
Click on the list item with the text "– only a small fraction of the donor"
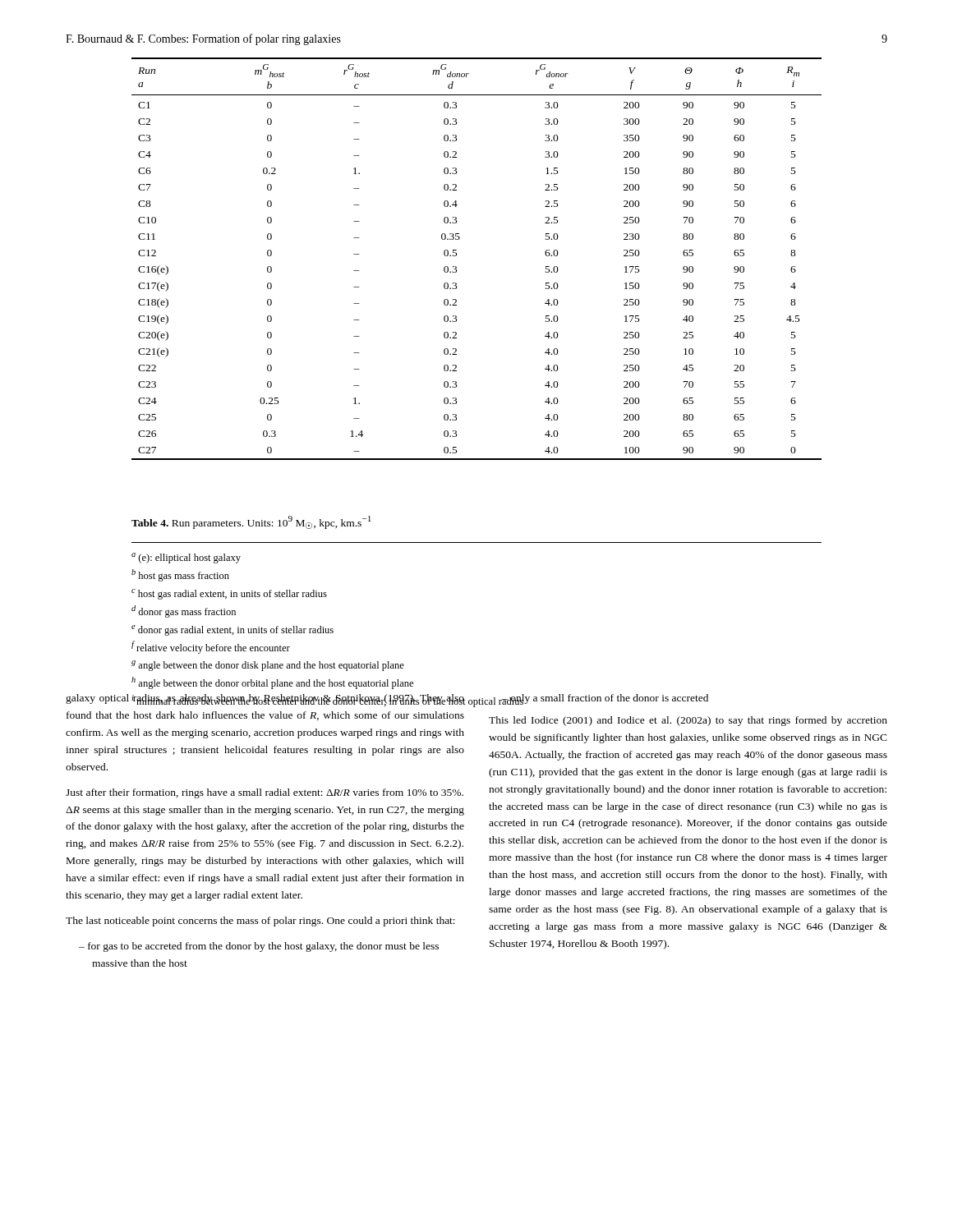tap(605, 698)
